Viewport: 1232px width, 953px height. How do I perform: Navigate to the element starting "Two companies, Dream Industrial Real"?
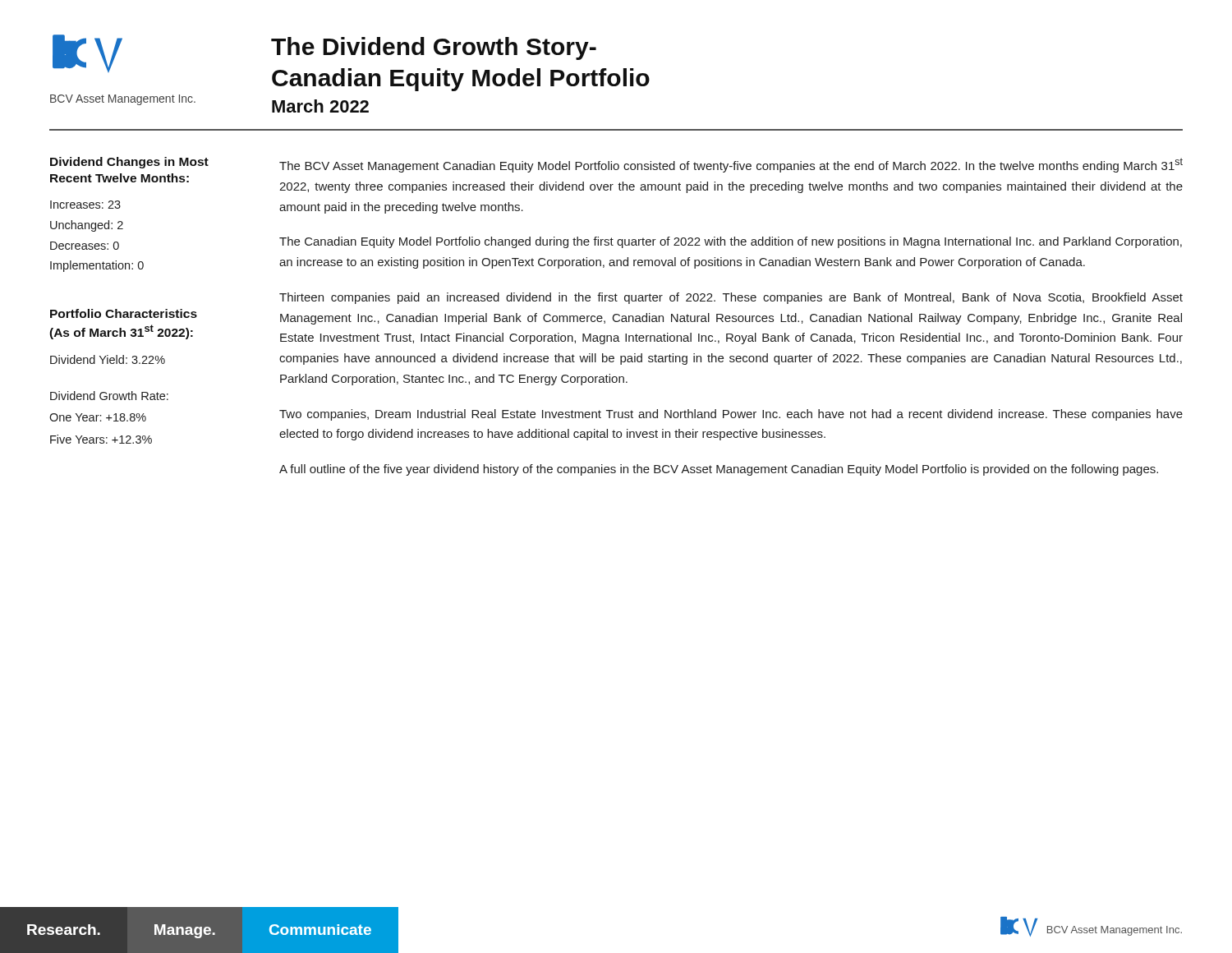731,424
